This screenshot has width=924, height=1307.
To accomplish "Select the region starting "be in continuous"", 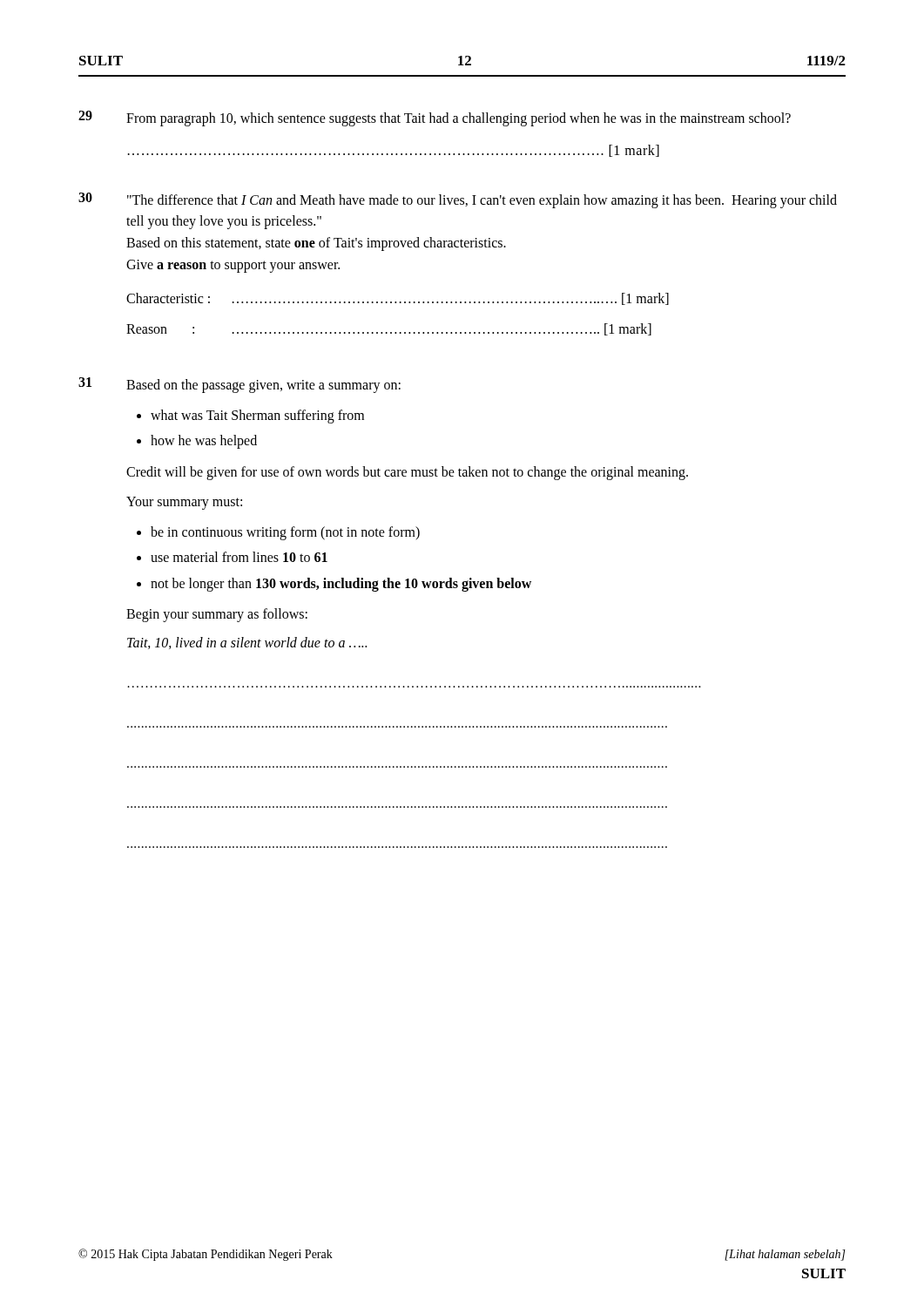I will pos(285,532).
